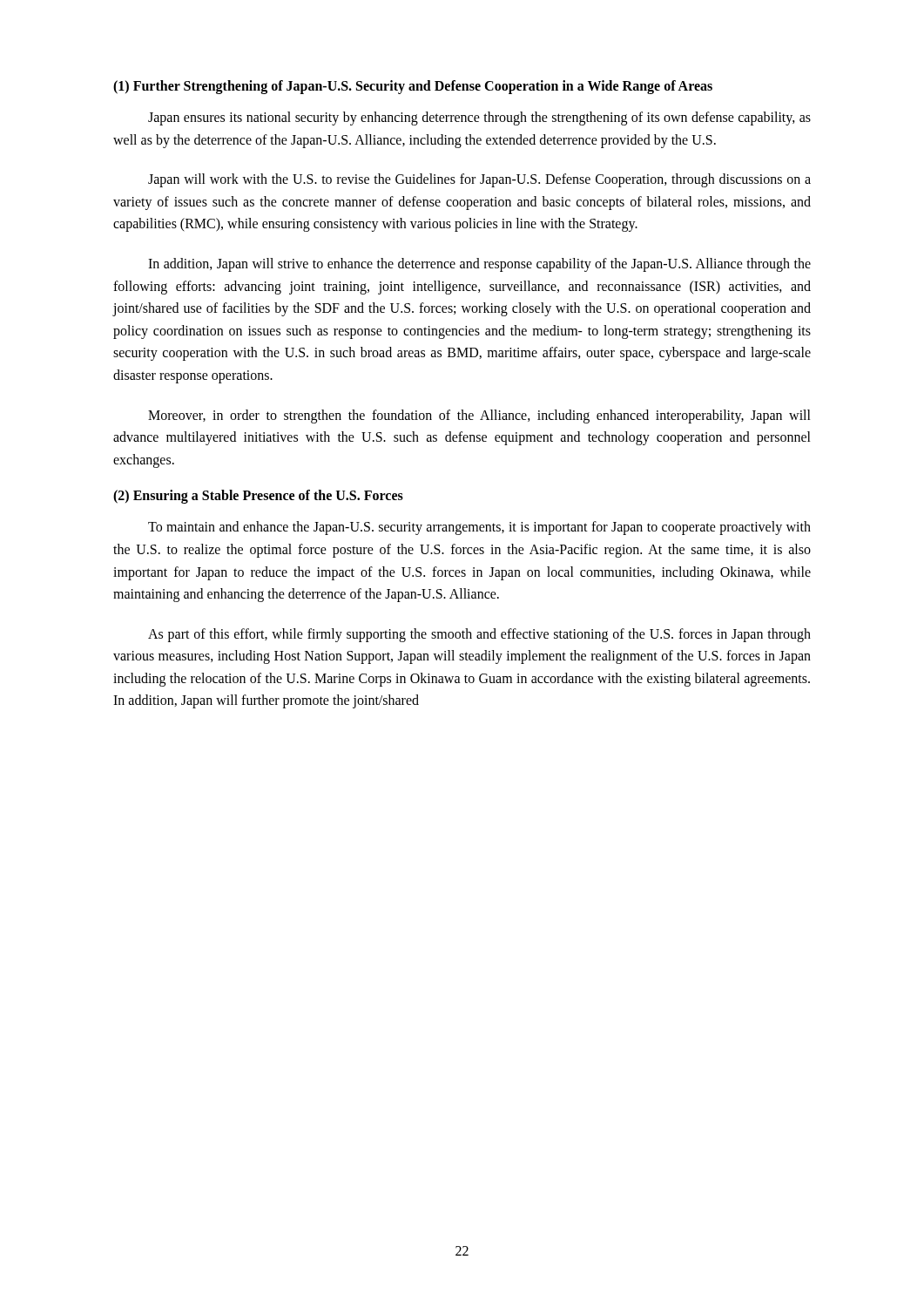This screenshot has width=924, height=1307.
Task: Click on the text block that reads "To maintain and enhance the Japan-U.S. security arrangements,"
Action: pos(462,560)
